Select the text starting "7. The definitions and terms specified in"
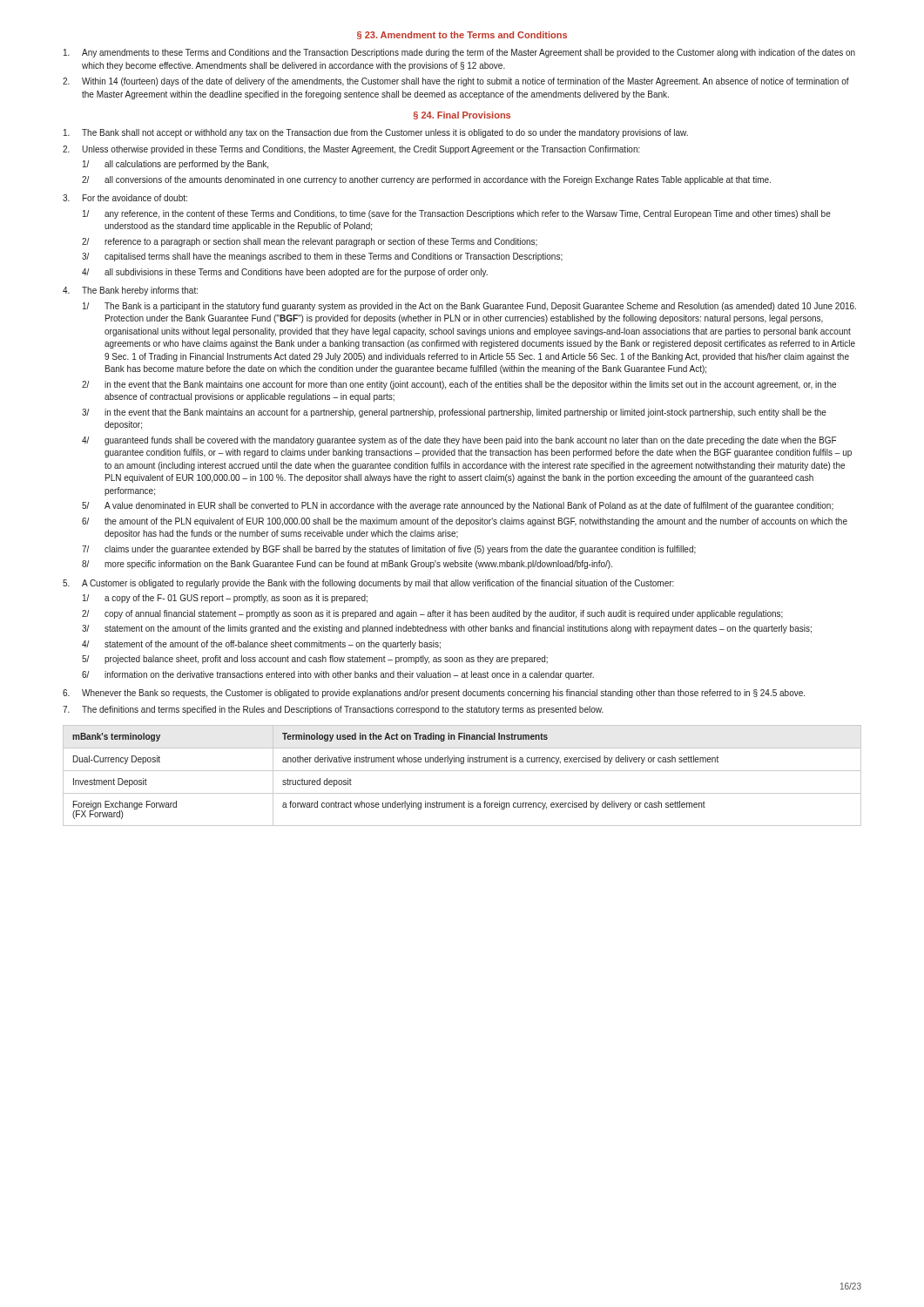The image size is (924, 1307). tap(462, 710)
